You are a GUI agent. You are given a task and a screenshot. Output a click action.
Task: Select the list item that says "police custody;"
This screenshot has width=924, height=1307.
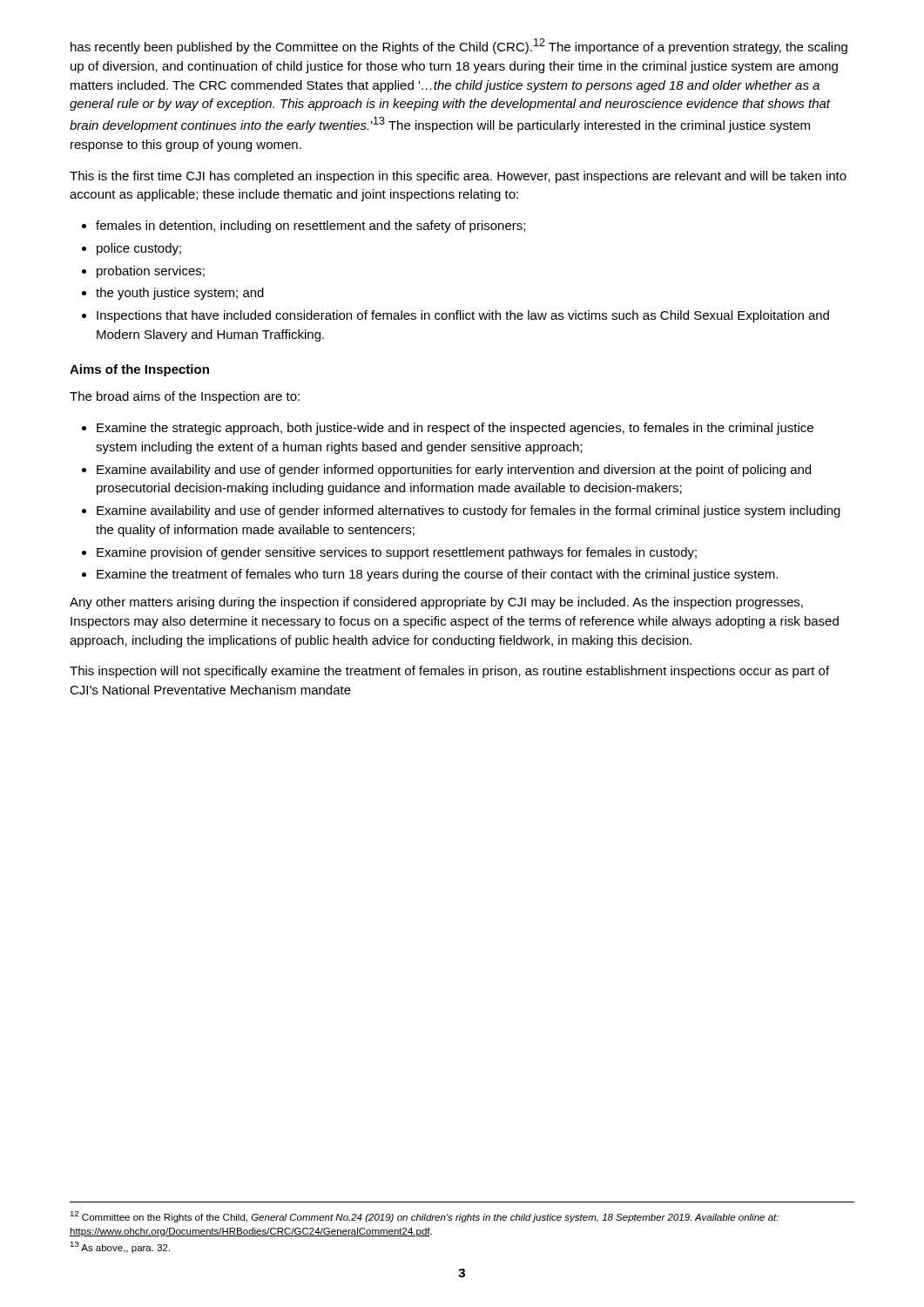(139, 249)
